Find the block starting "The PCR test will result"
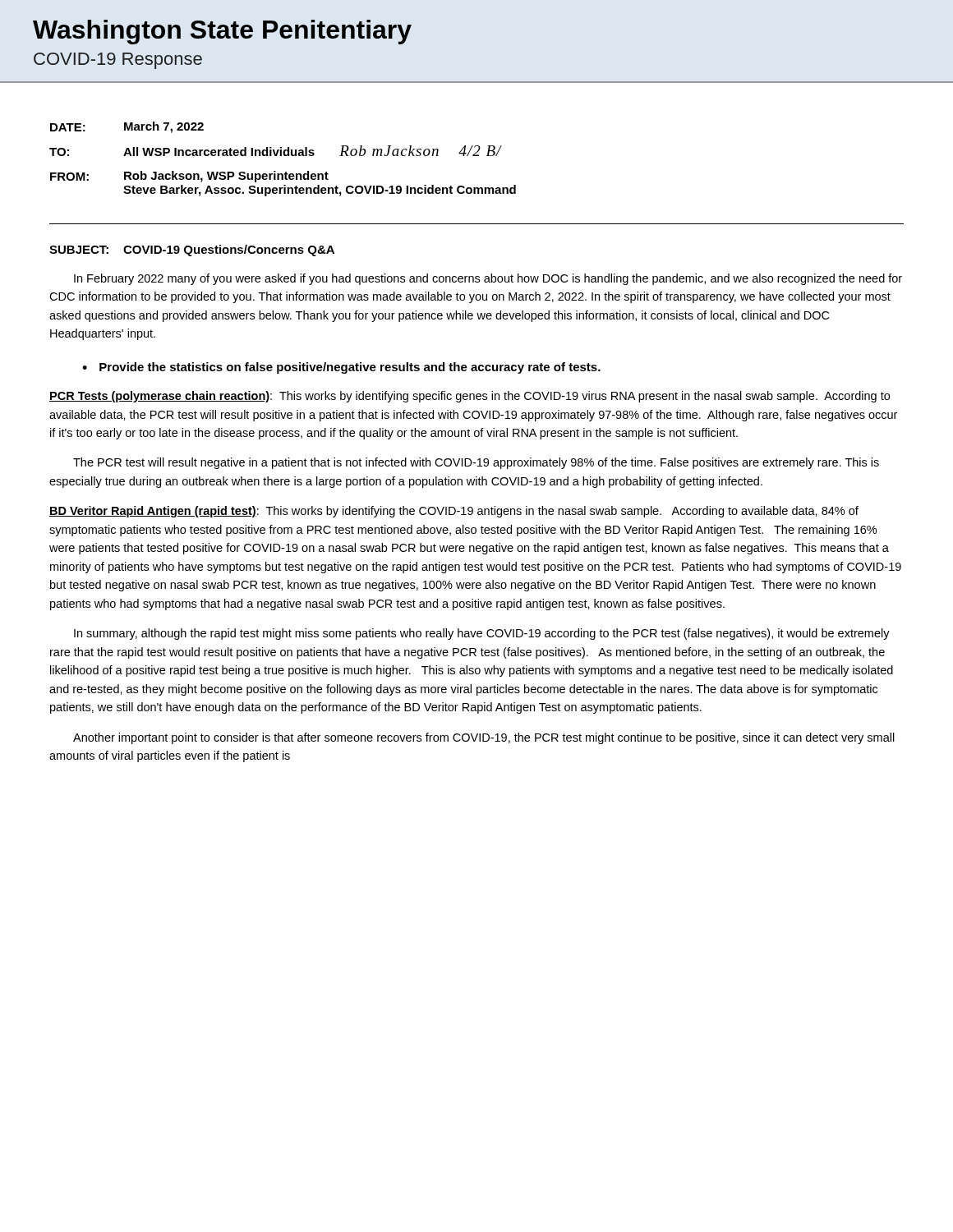 click(x=464, y=472)
